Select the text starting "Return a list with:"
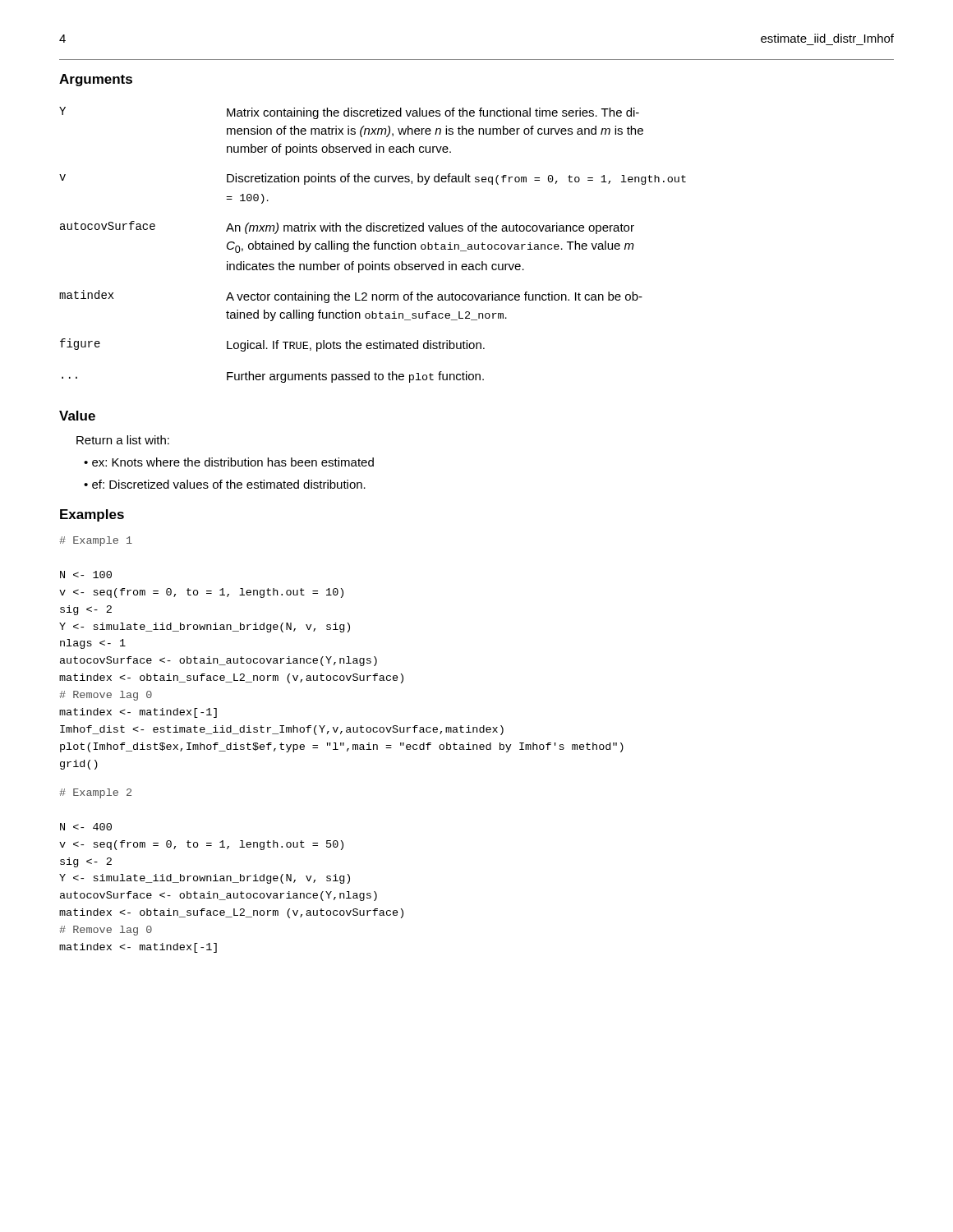953x1232 pixels. point(123,440)
